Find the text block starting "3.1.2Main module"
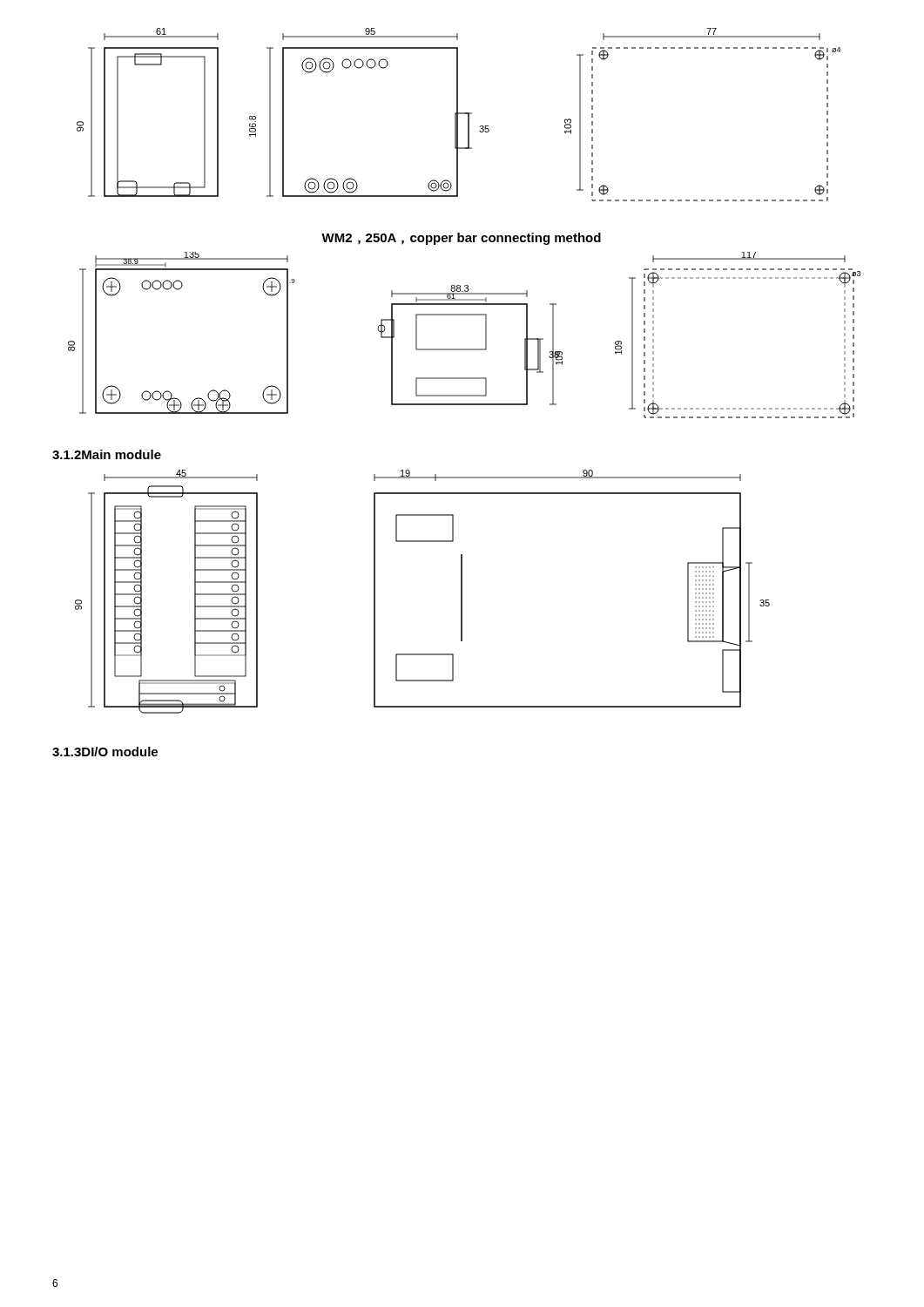924x1307 pixels. click(x=107, y=454)
